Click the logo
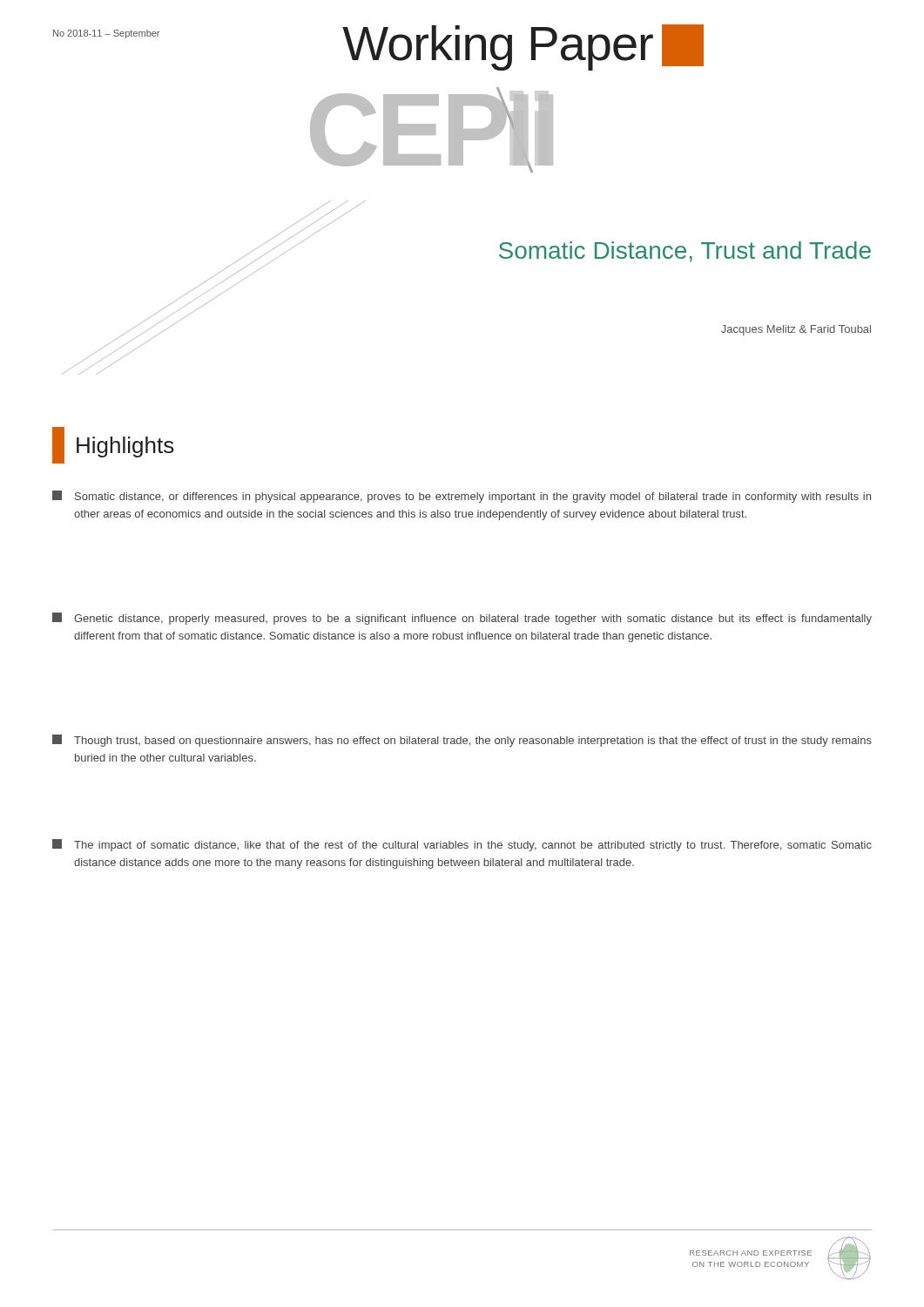Image resolution: width=924 pixels, height=1307 pixels. coord(462,126)
